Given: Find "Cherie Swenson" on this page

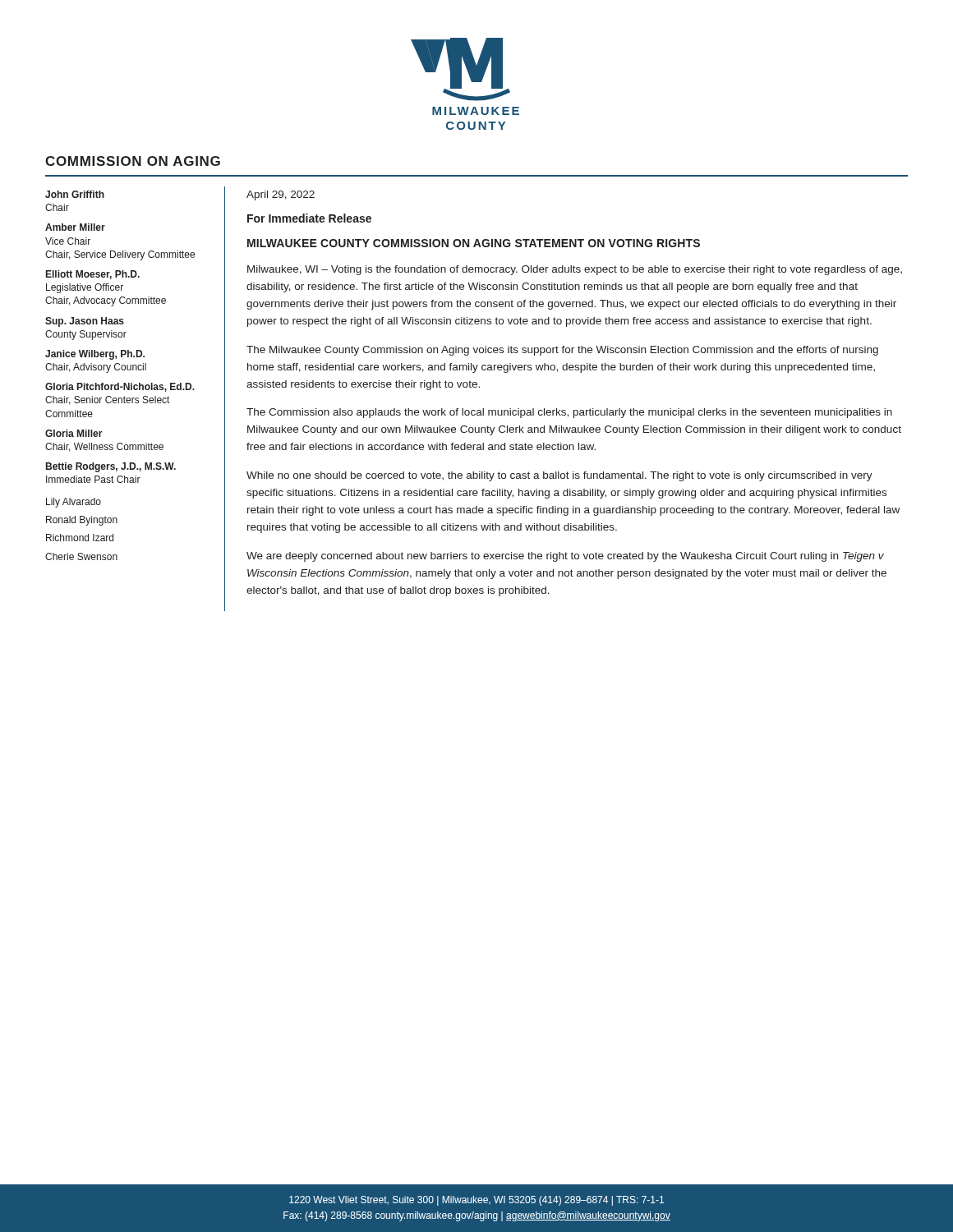Looking at the screenshot, I should tap(127, 557).
